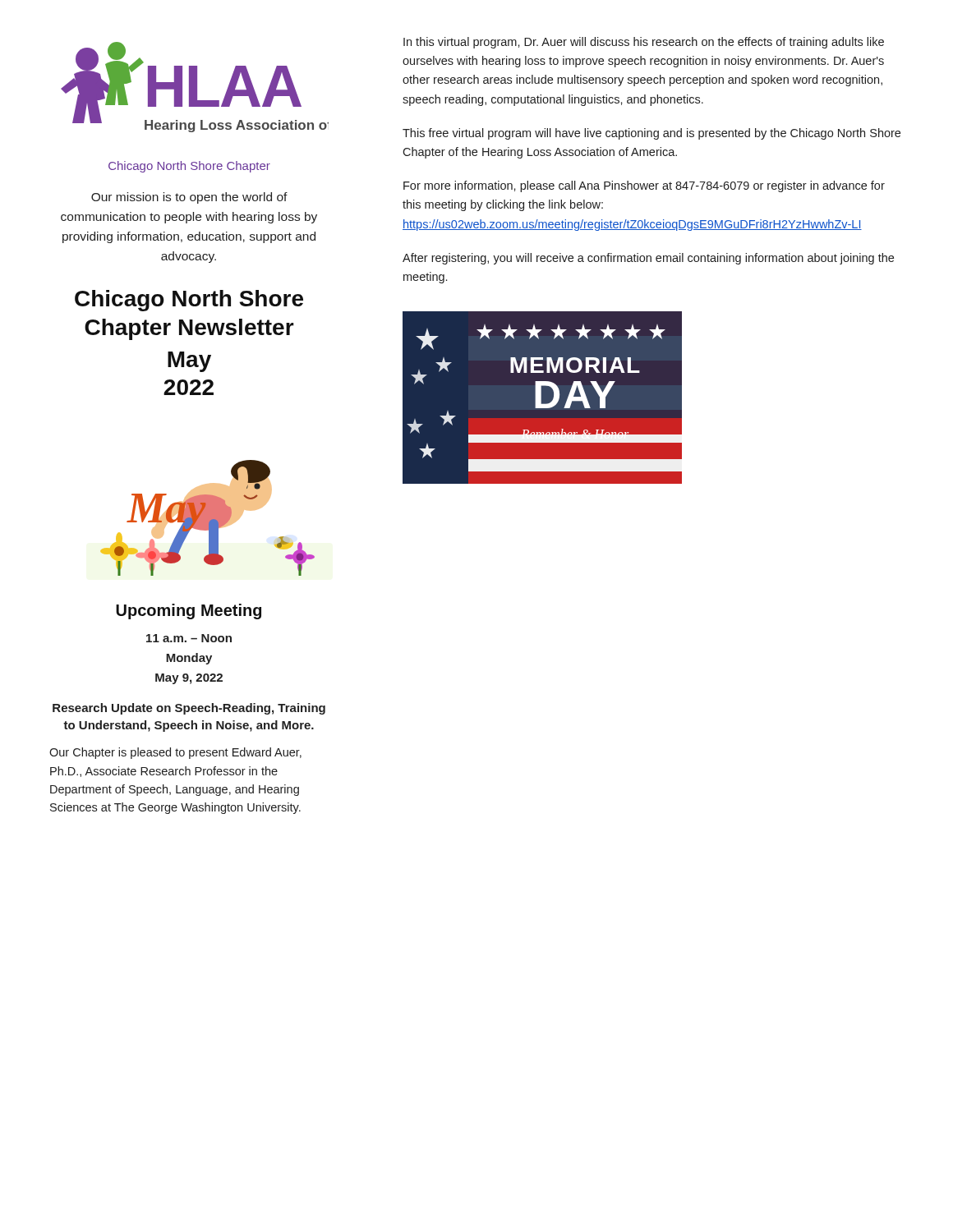
Task: Locate the text block that reads "Research Update on"
Action: pyautogui.click(x=189, y=716)
